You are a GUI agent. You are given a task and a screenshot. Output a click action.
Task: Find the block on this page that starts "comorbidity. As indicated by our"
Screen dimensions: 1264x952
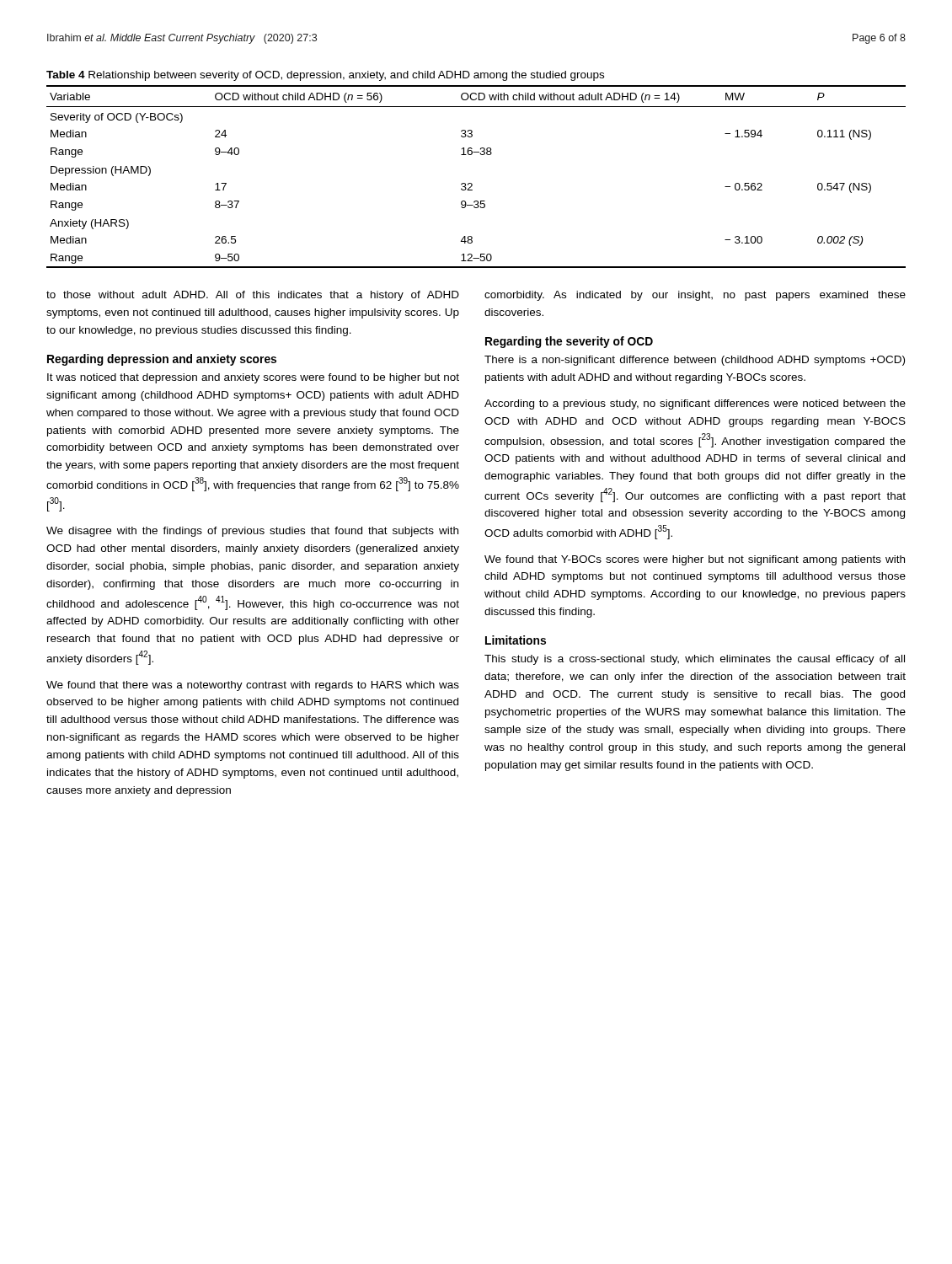pos(695,303)
